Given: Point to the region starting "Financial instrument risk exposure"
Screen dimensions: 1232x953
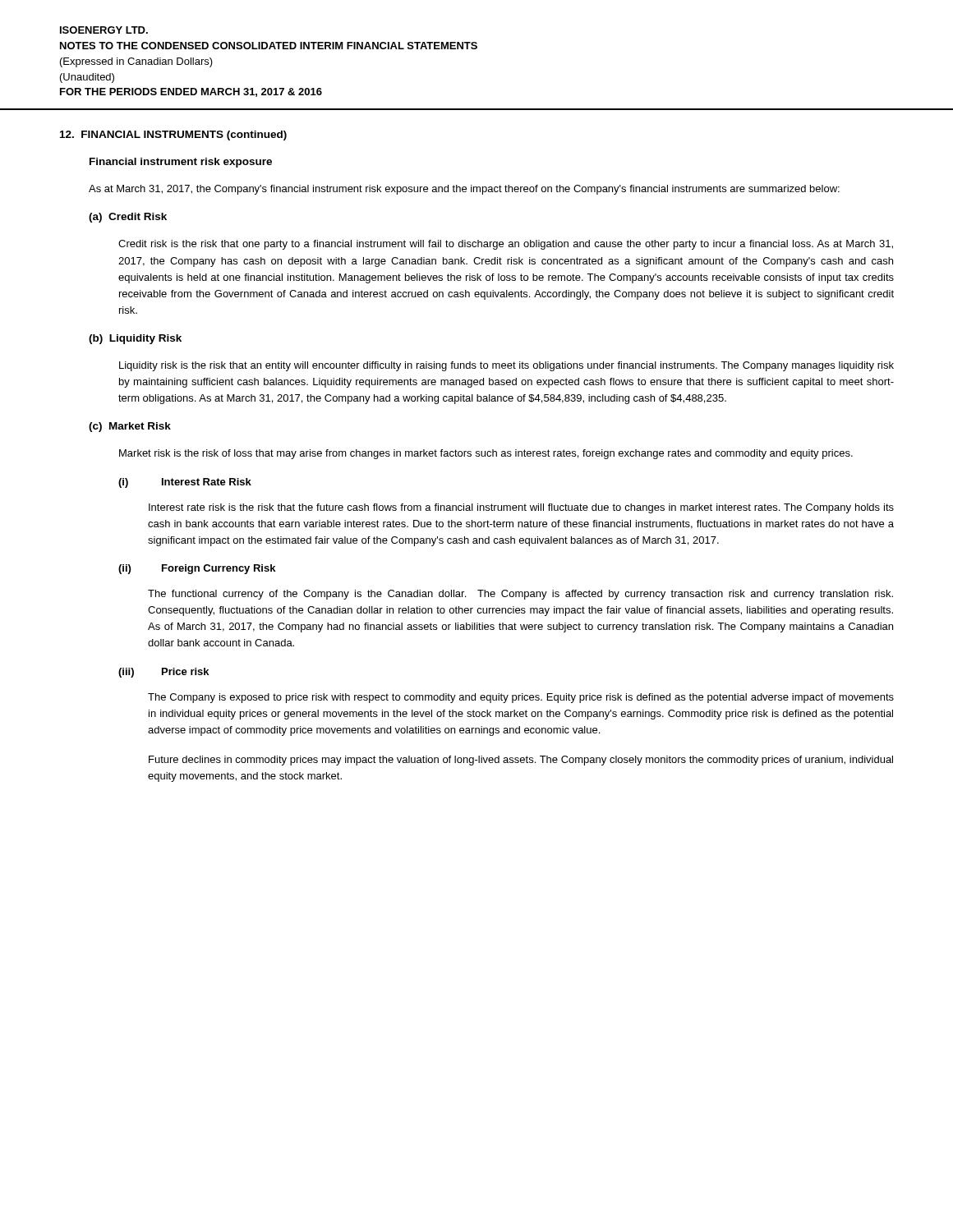Looking at the screenshot, I should [181, 163].
